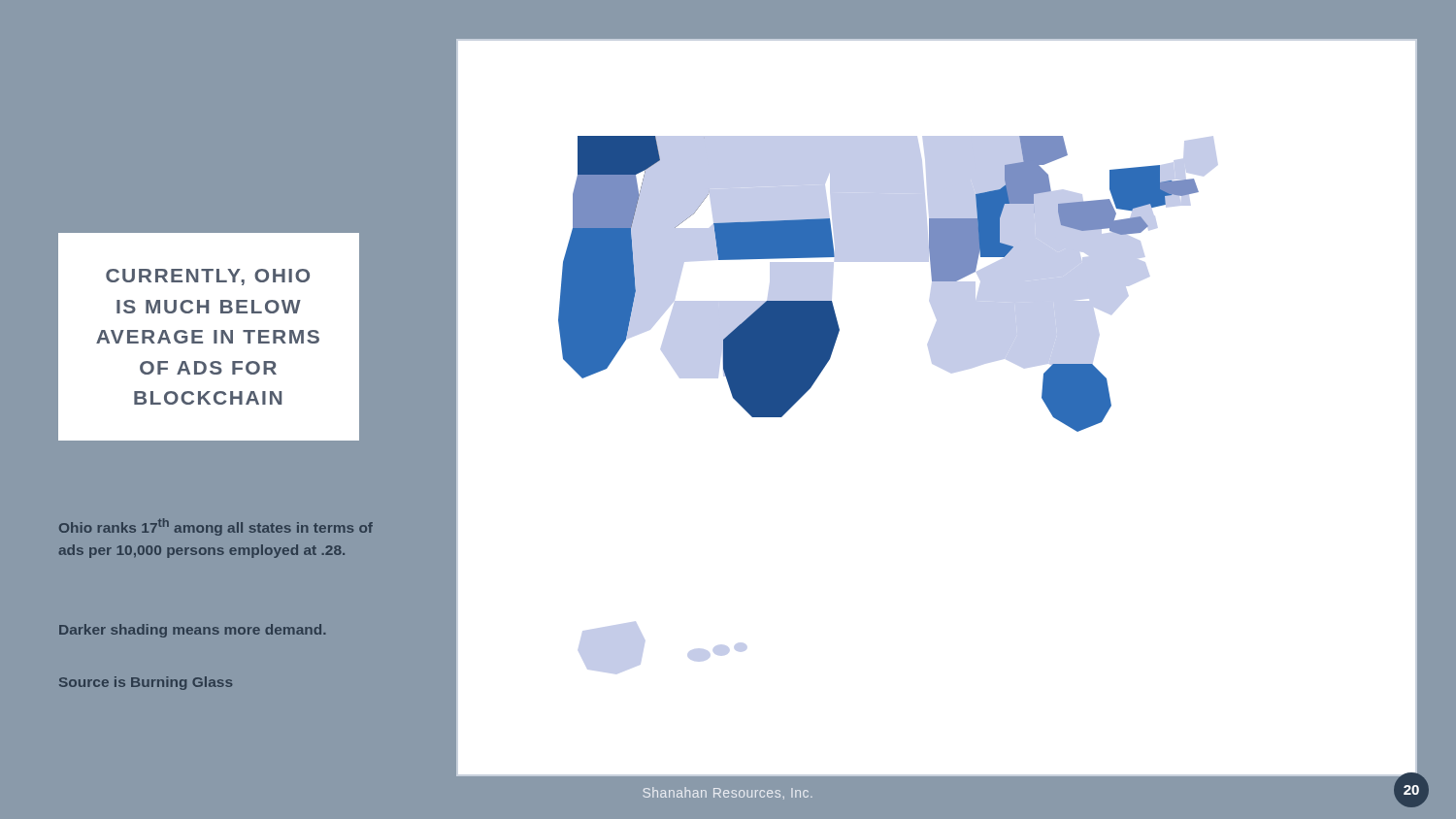The height and width of the screenshot is (819, 1456).
Task: Select the title with the text "CURRENTLY, OHIOIS MUCH BELOWAVERAGE IN TERMSOF ADS FORBLOCKCHAIN"
Action: [209, 336]
